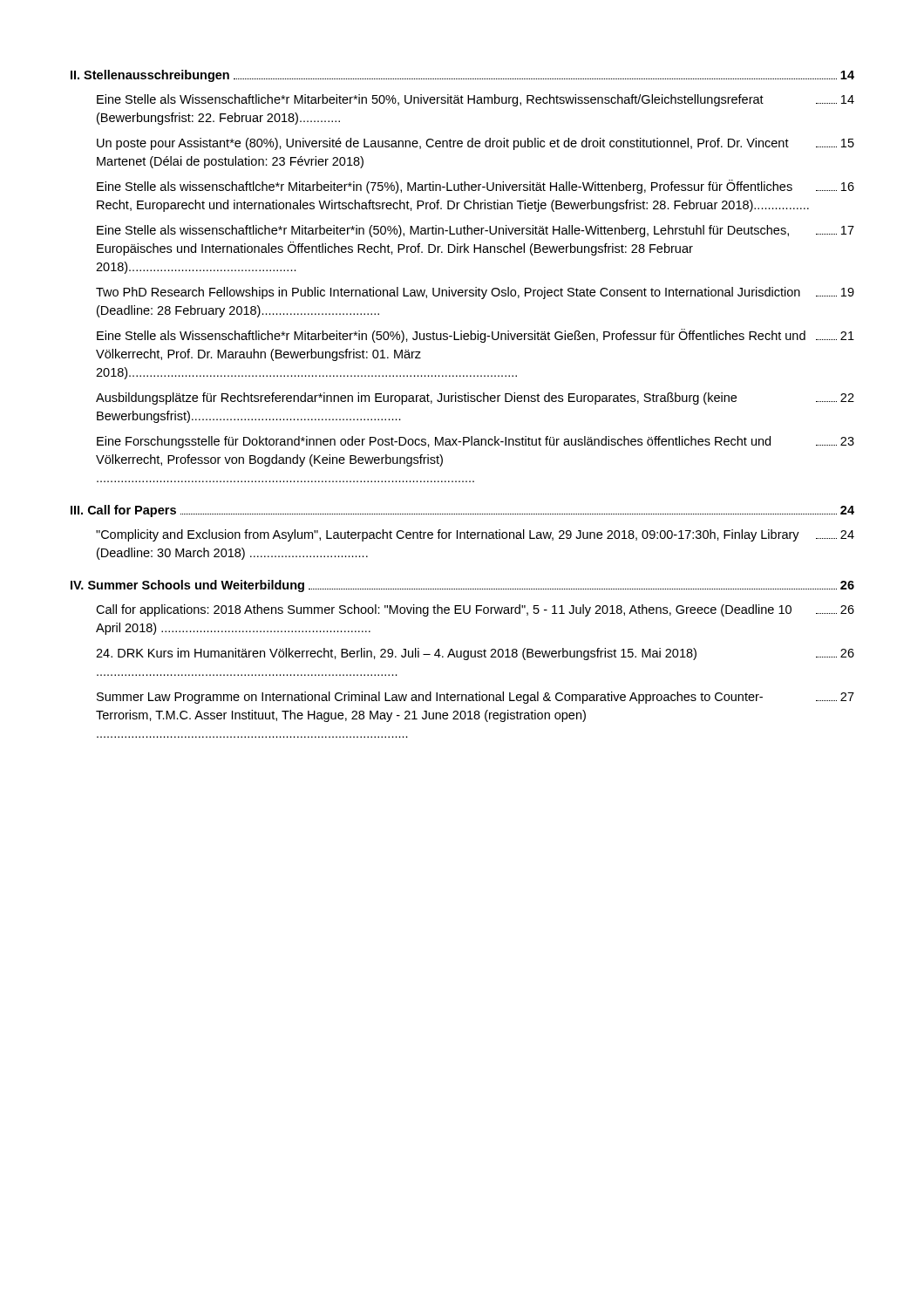Locate the list item containing "Two PhD Research"
924x1308 pixels.
475,302
